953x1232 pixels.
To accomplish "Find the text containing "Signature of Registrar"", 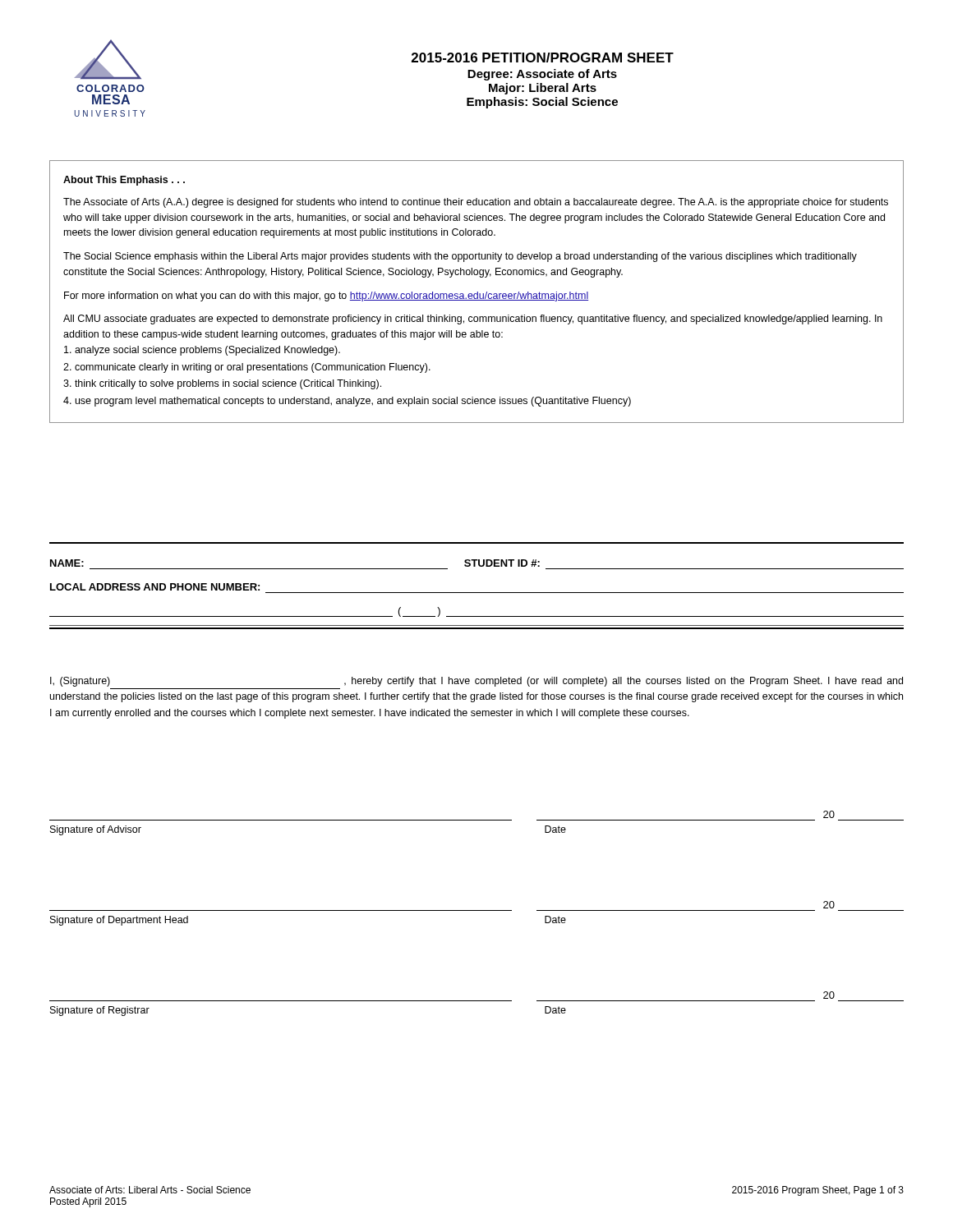I will click(99, 1010).
